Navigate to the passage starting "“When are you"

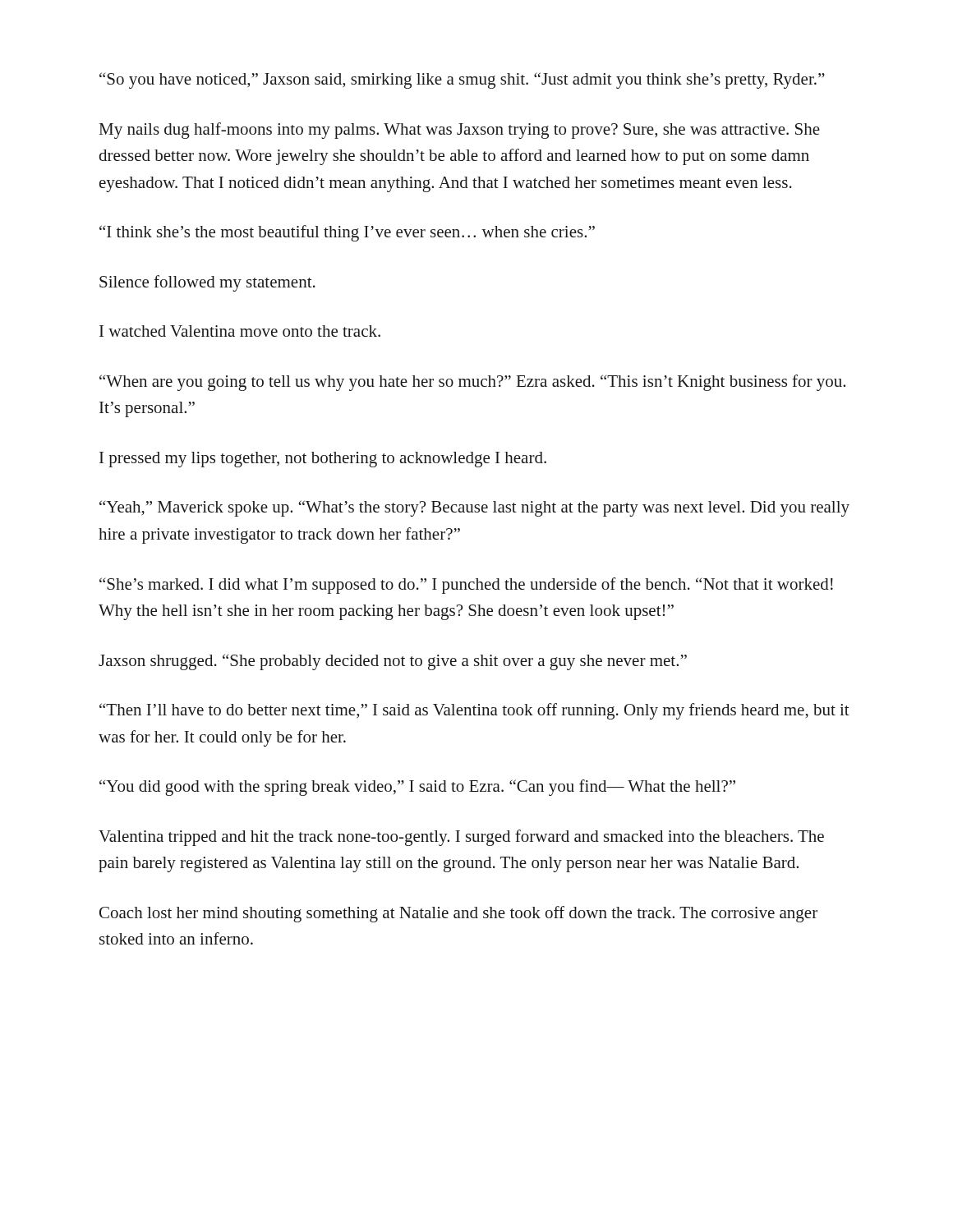click(x=473, y=394)
